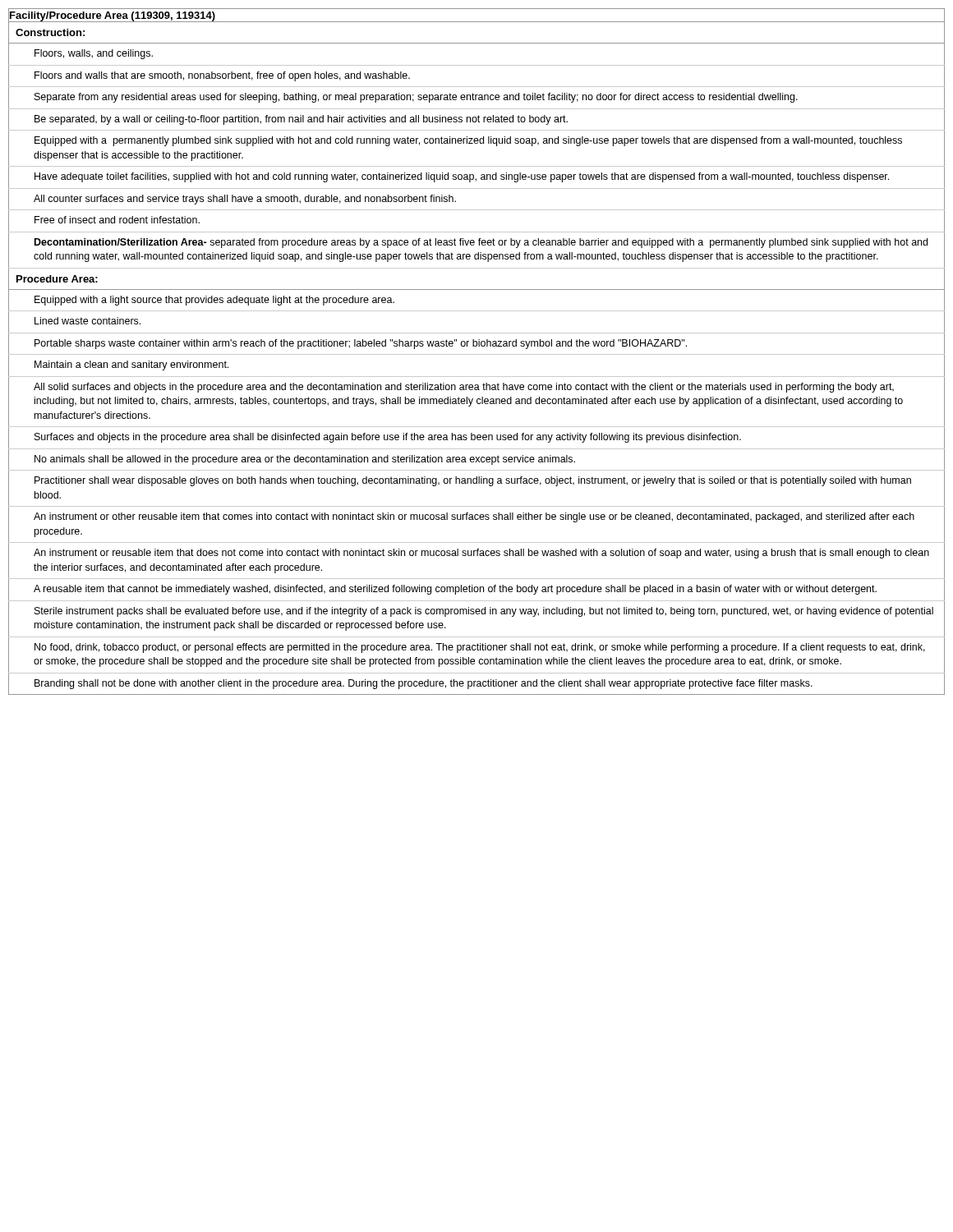Select the list item containing "Sterile instrument packs shall be evaluated"
This screenshot has width=953, height=1232.
(x=484, y=618)
